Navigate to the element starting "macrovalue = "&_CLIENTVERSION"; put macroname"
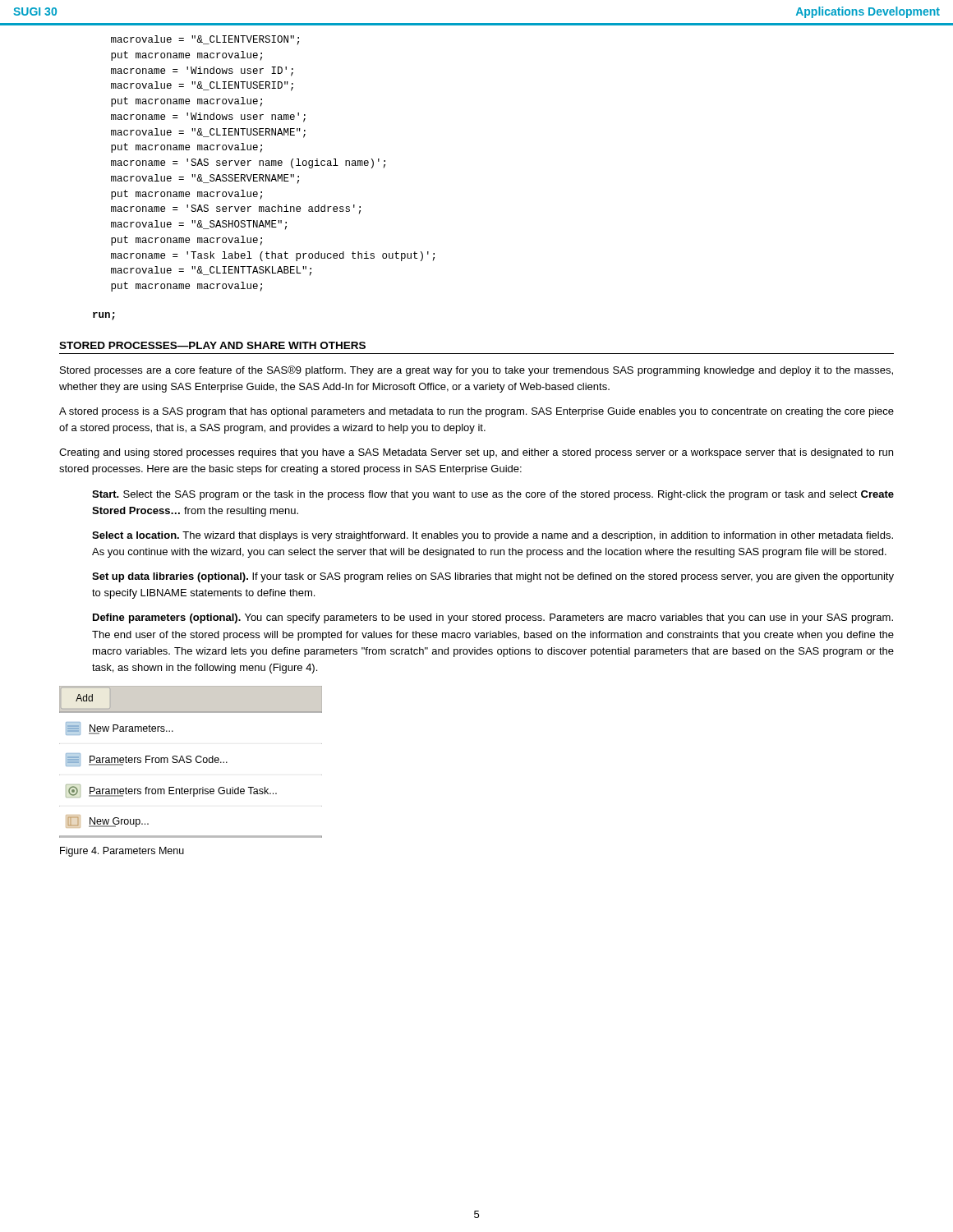This screenshot has width=953, height=1232. 265,163
